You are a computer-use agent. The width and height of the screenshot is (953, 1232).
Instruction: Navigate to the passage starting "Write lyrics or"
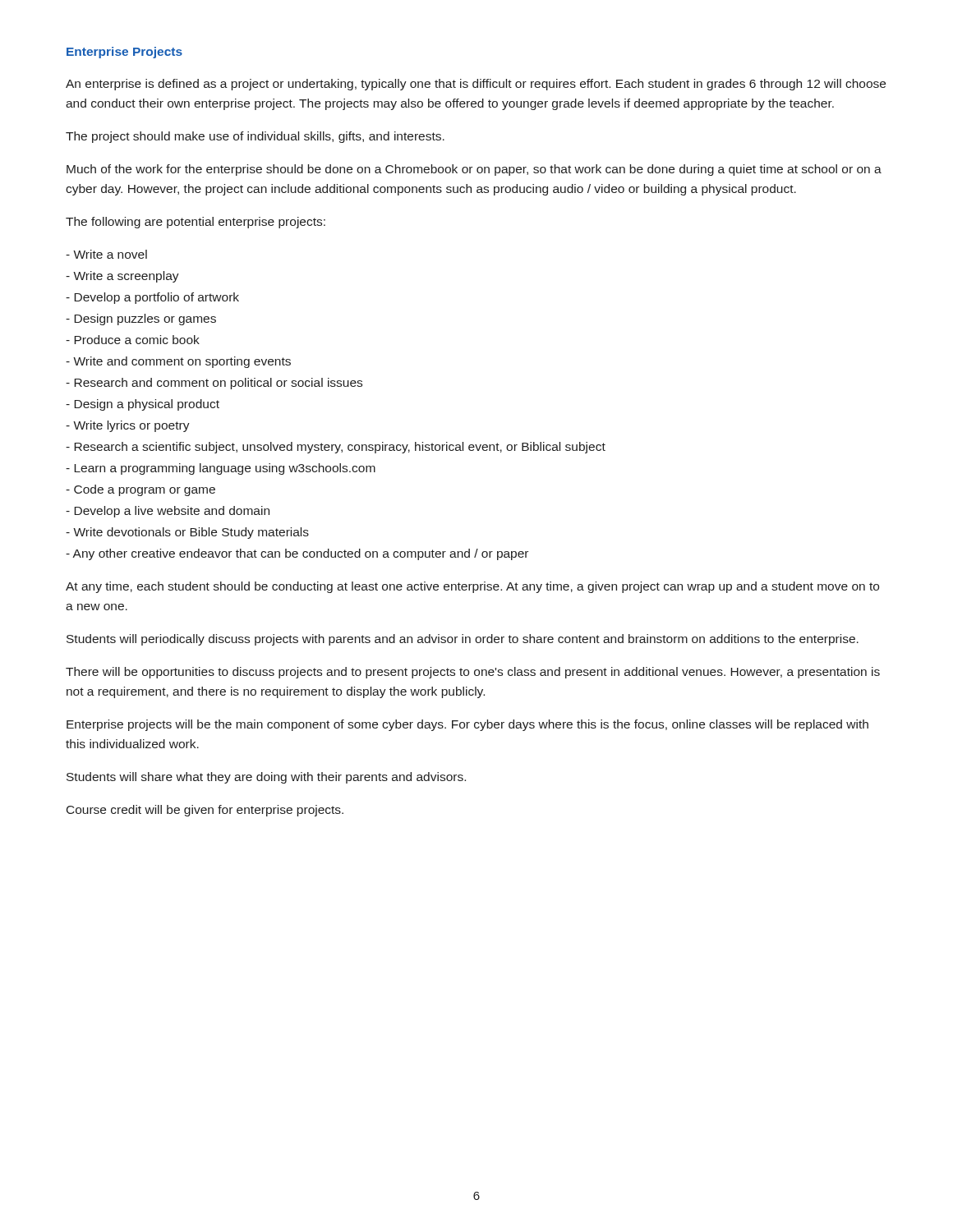pyautogui.click(x=128, y=425)
